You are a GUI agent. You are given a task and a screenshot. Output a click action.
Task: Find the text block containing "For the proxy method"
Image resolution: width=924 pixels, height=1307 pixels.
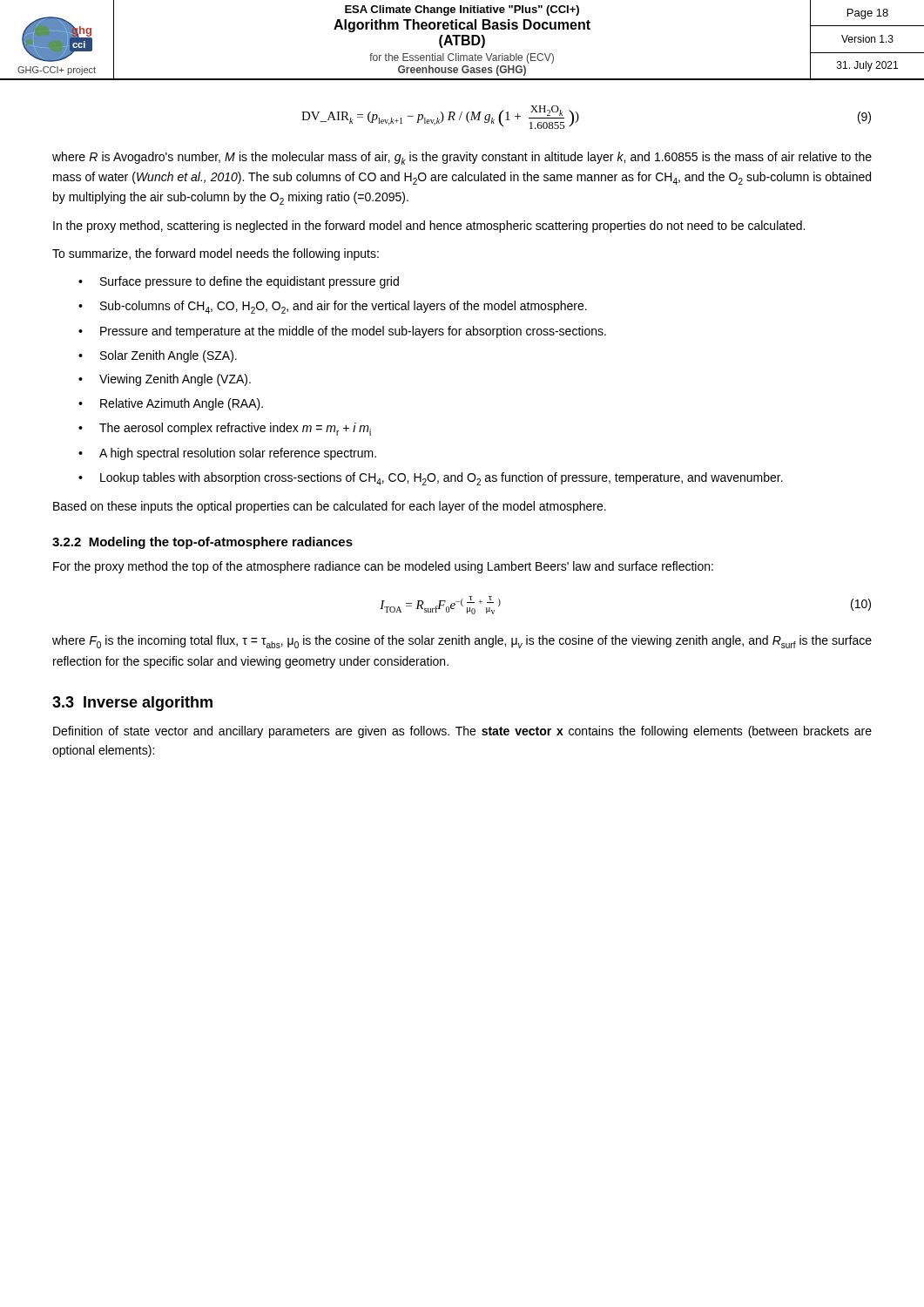pos(383,566)
